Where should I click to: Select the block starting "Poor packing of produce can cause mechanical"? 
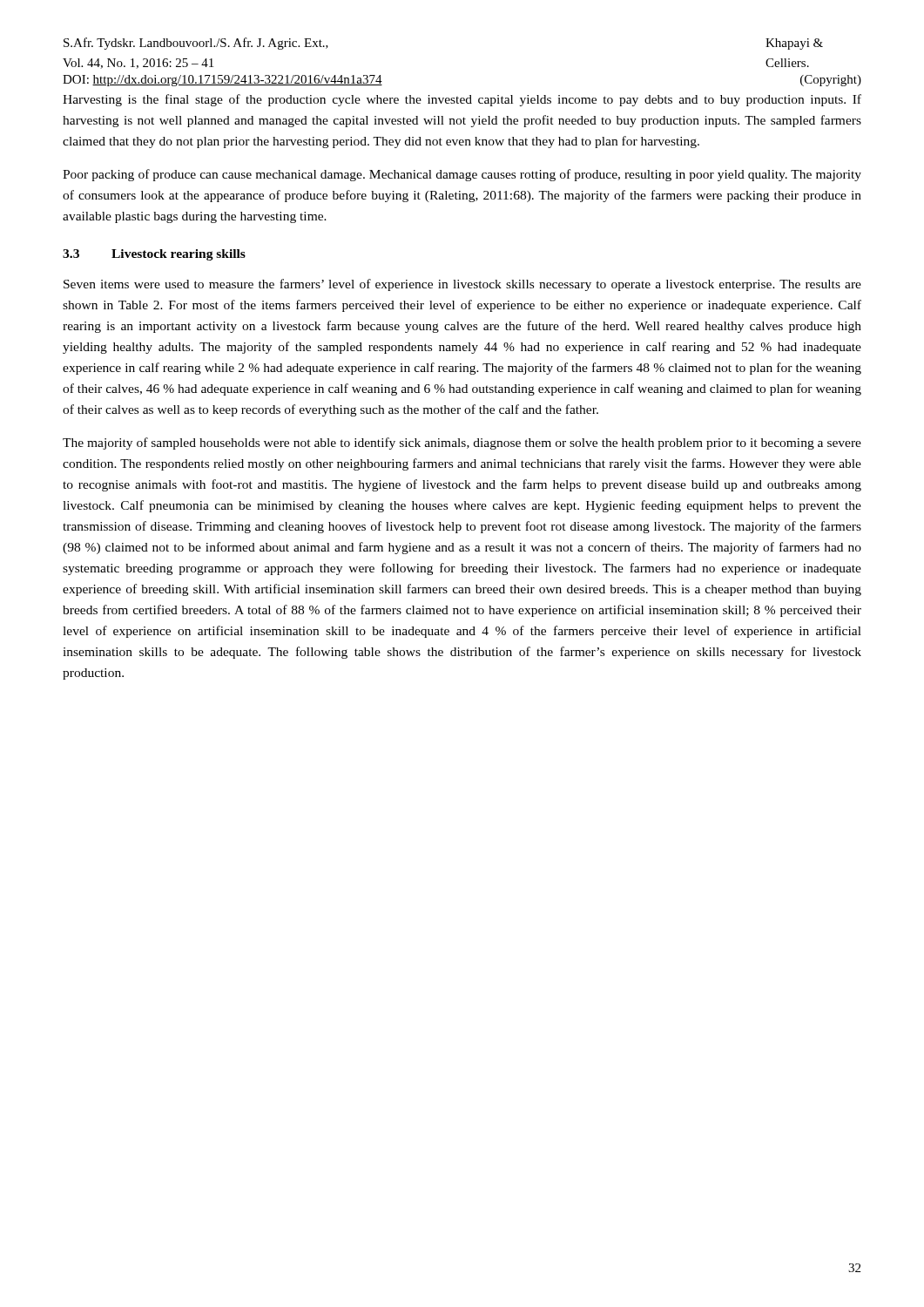(462, 195)
